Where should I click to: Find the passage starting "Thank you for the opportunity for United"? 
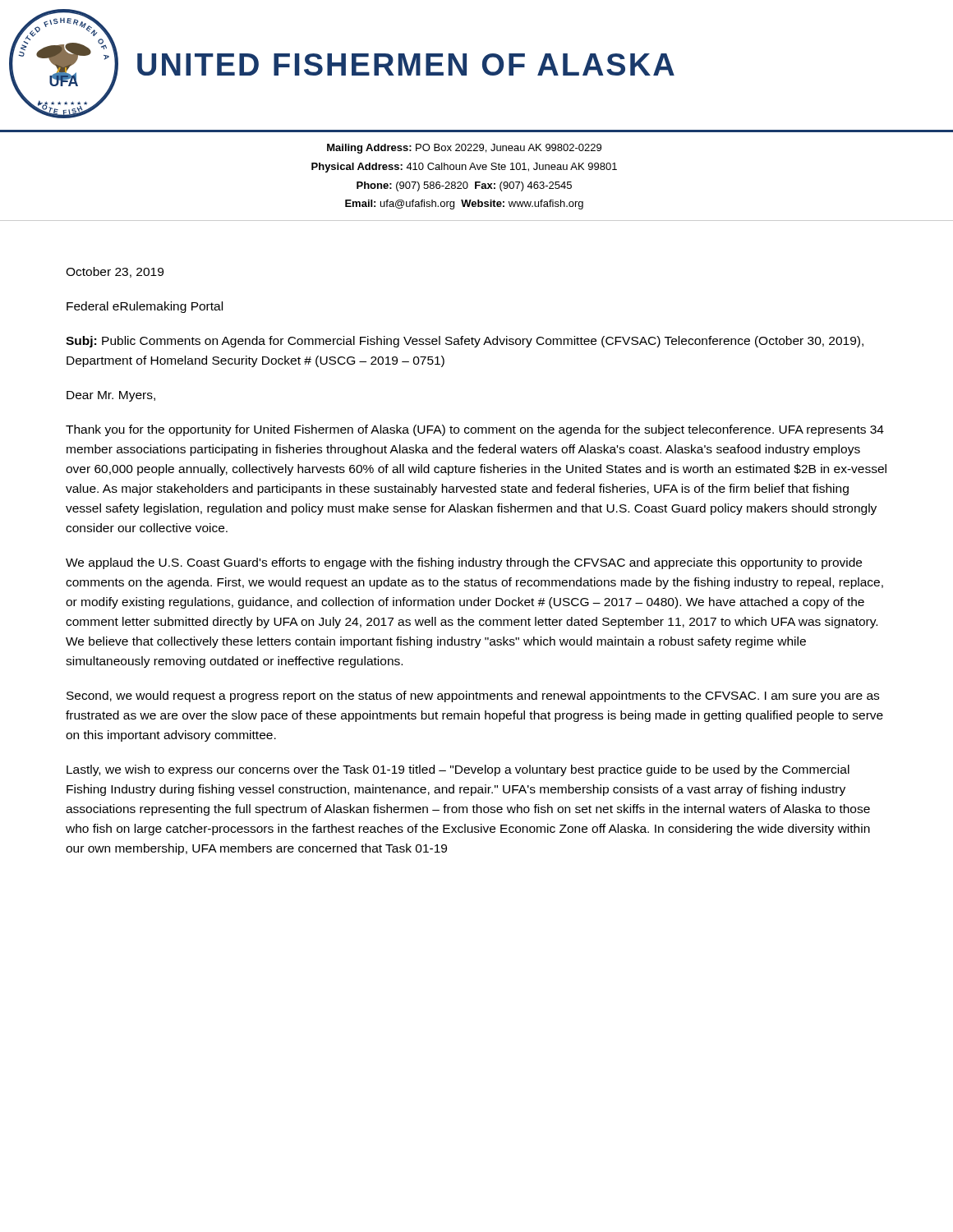point(476,479)
